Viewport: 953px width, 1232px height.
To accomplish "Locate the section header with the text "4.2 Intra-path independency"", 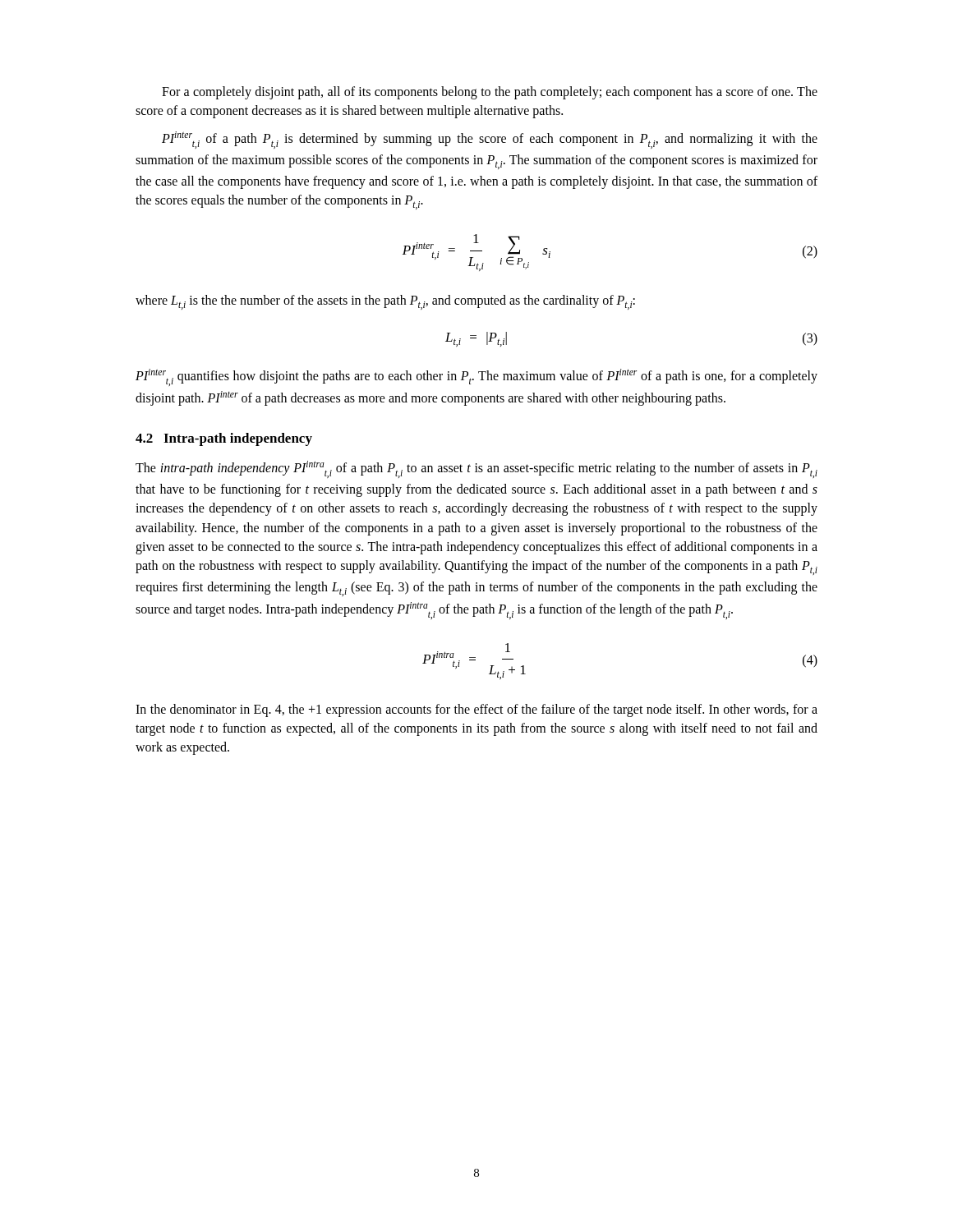I will pyautogui.click(x=224, y=438).
